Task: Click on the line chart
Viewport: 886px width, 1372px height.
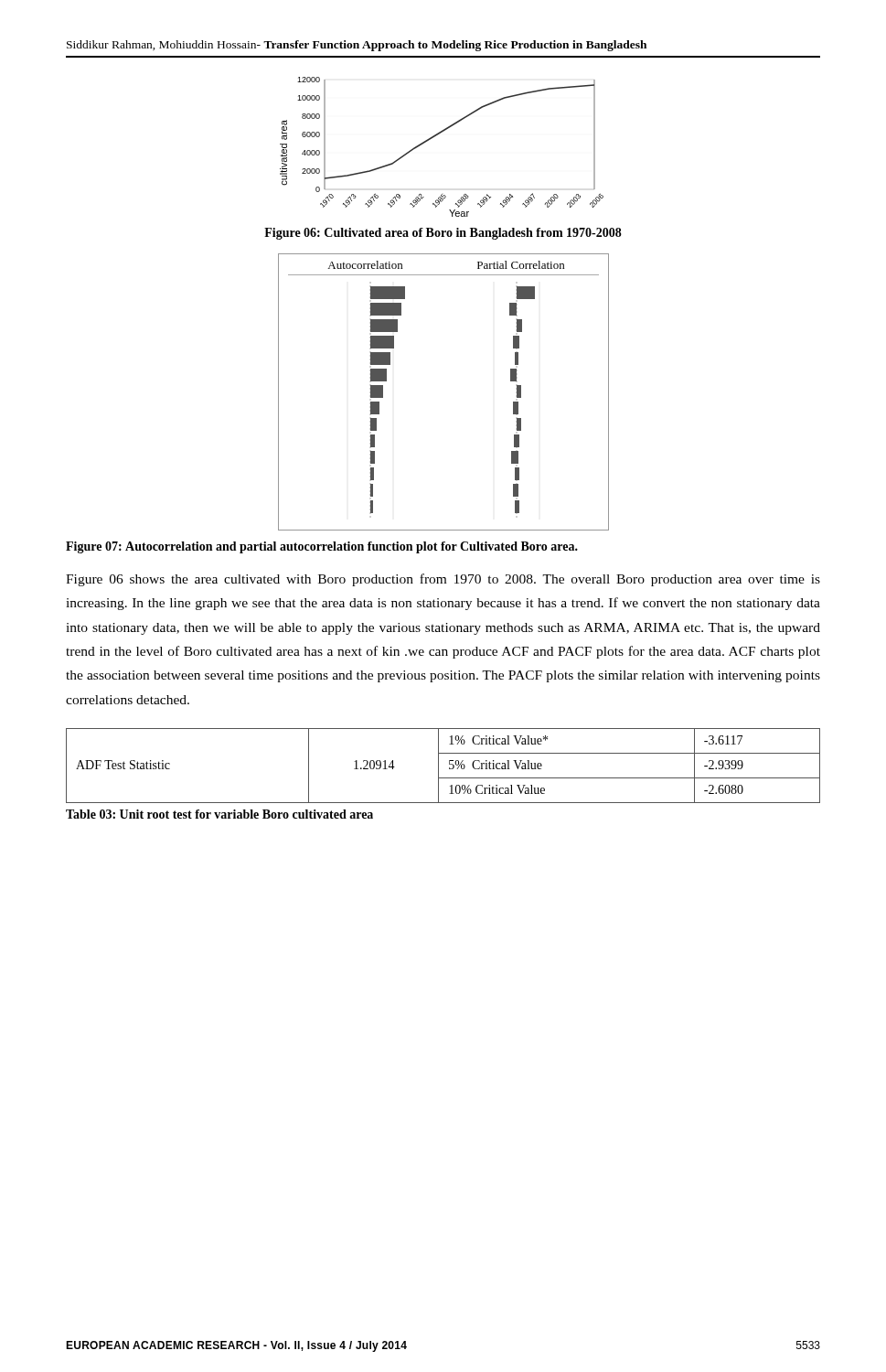Action: [443, 144]
